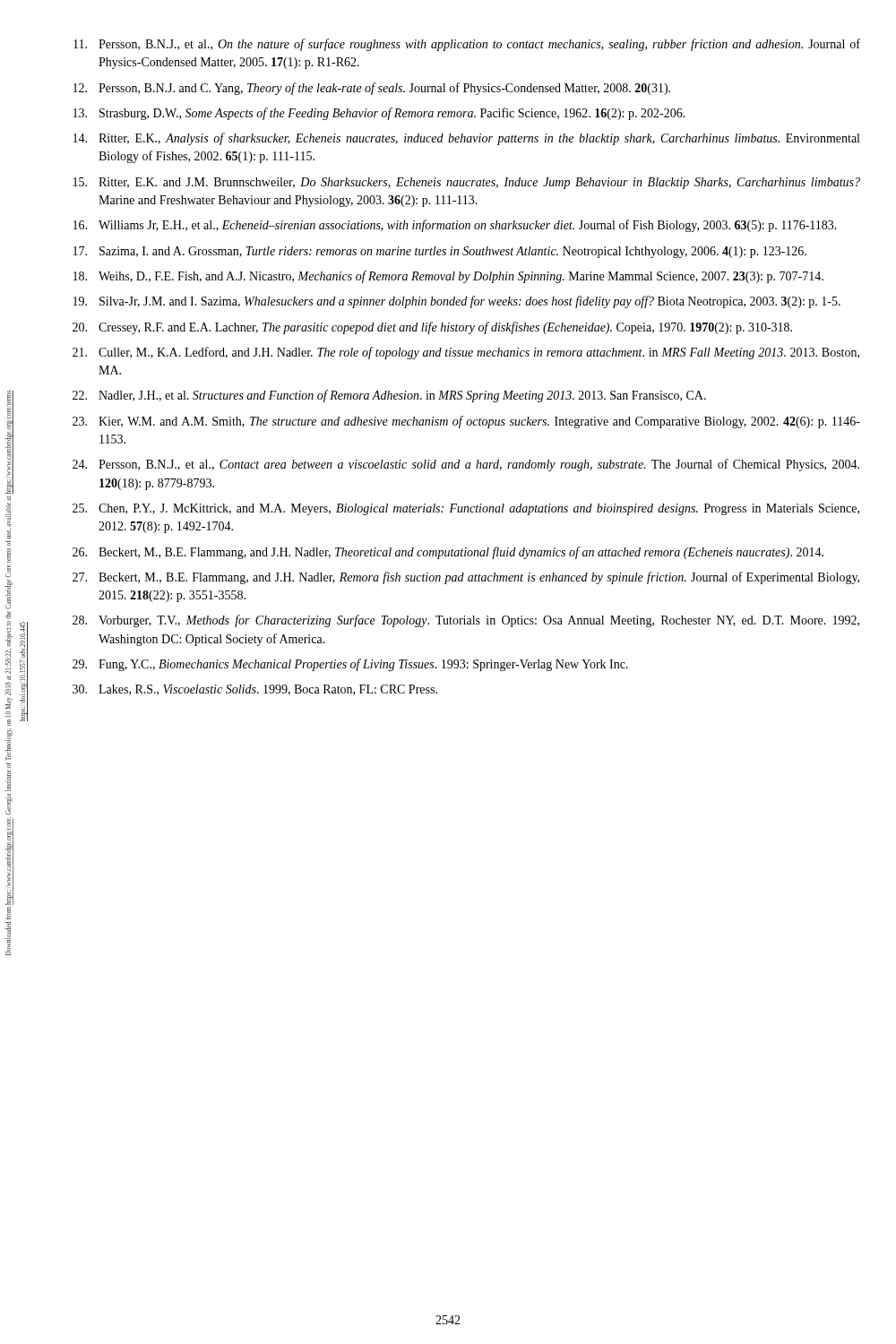The height and width of the screenshot is (1344, 896).
Task: Point to the block starting "18. Weihs, D., F.E. Fish, and A.J."
Action: tap(457, 277)
